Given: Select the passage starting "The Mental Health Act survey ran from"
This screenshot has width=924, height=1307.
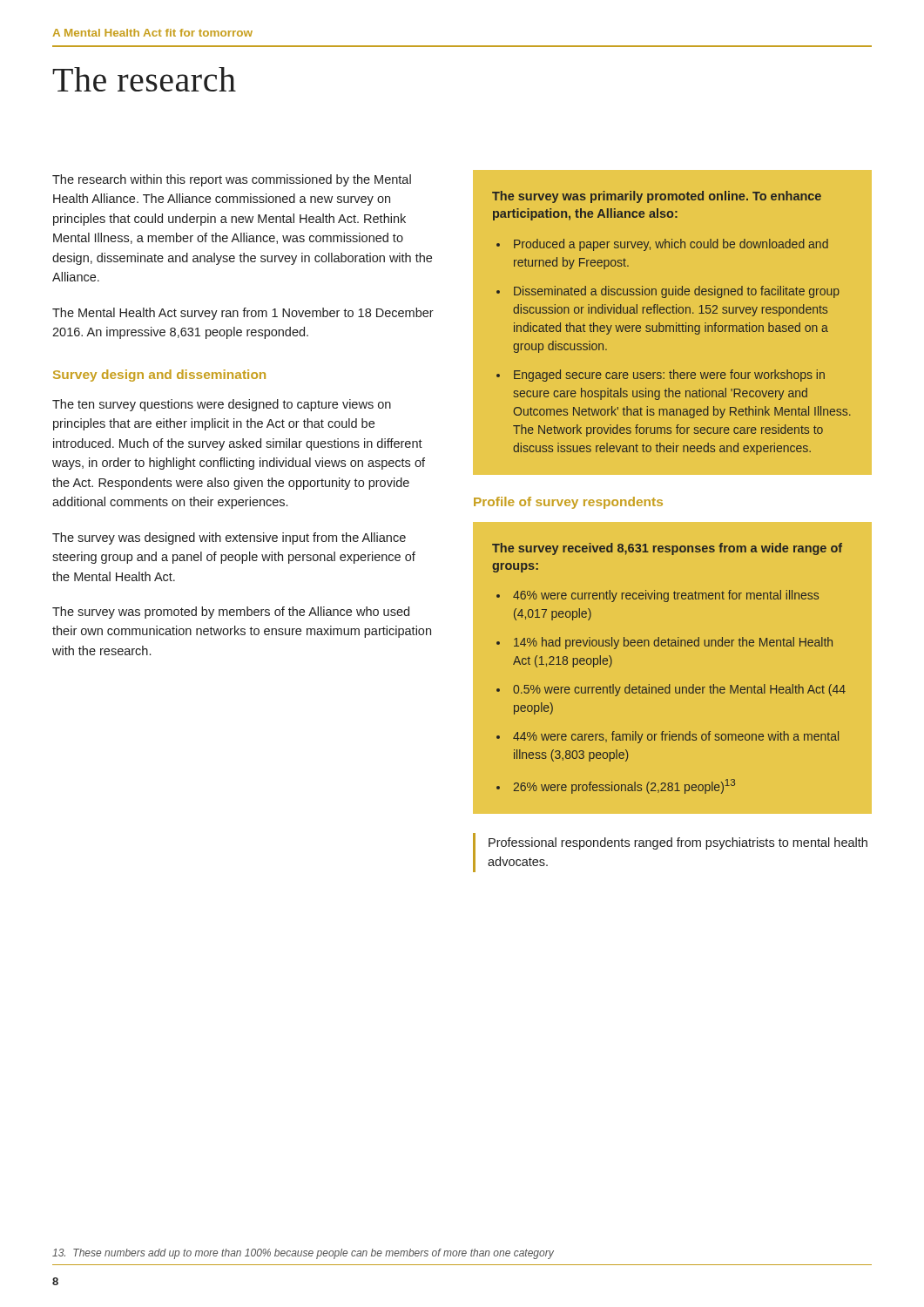Looking at the screenshot, I should [243, 322].
